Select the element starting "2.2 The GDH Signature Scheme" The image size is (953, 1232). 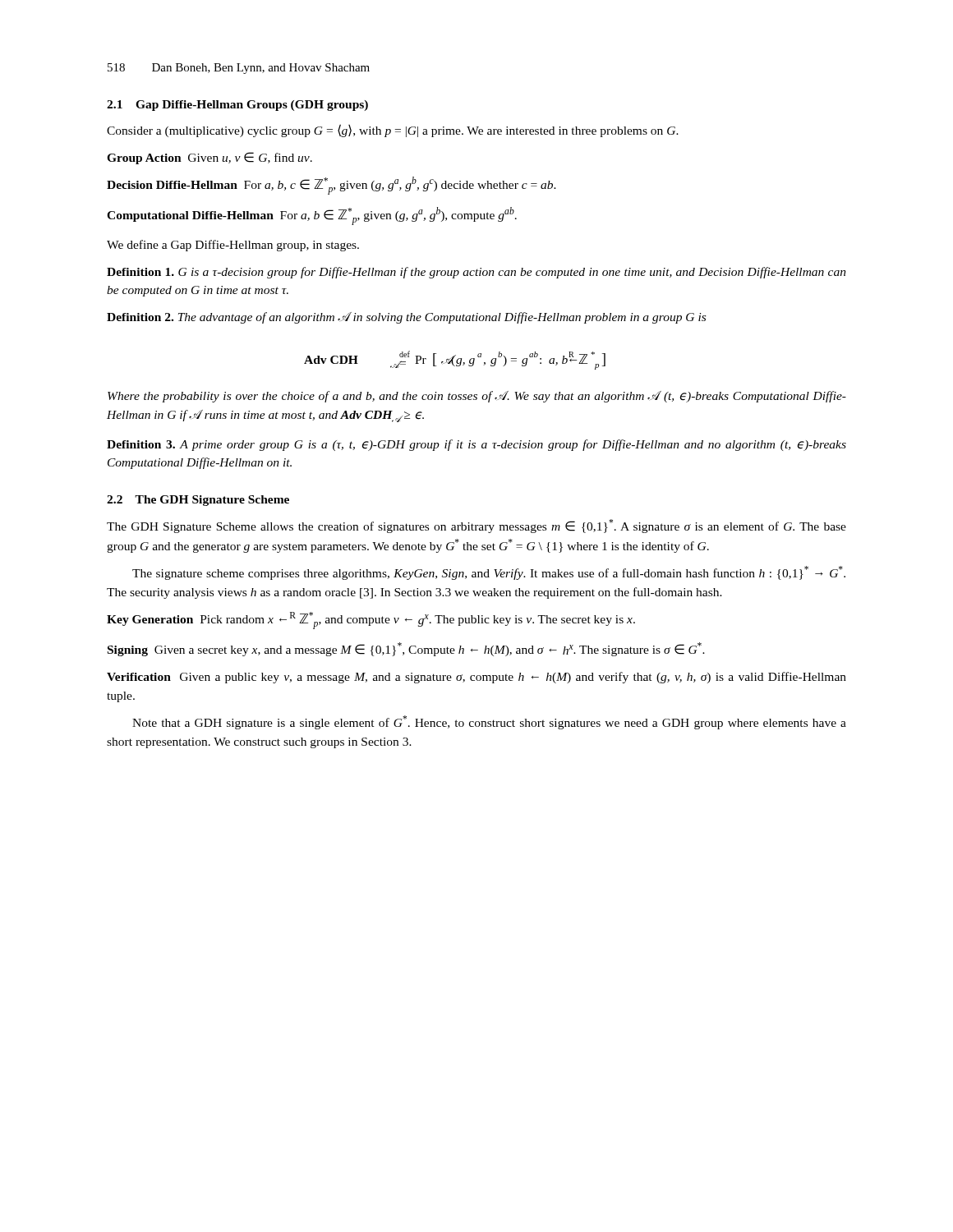pyautogui.click(x=198, y=501)
